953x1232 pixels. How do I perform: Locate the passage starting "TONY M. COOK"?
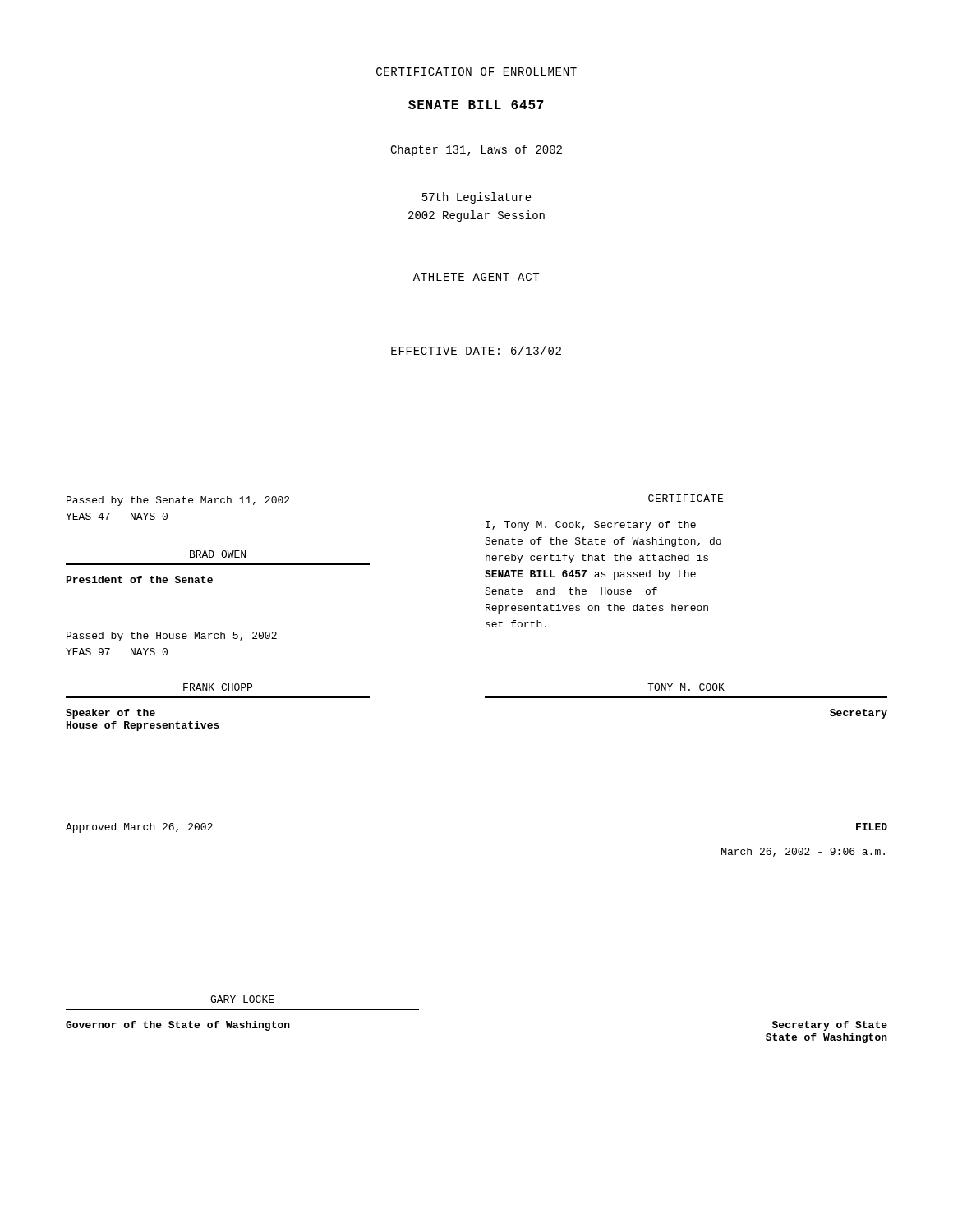(686, 690)
